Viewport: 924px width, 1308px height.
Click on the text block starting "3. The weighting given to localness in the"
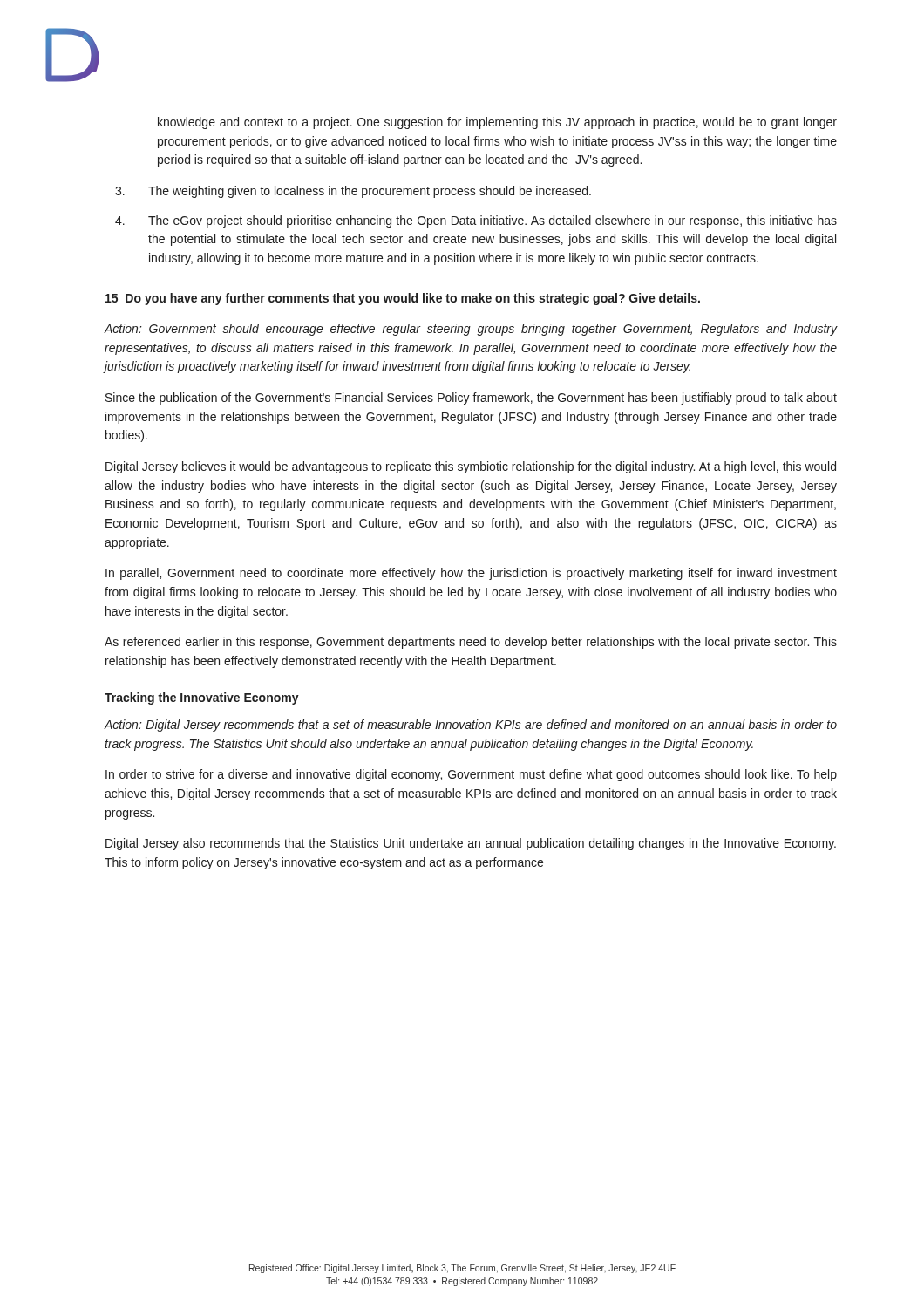click(471, 192)
